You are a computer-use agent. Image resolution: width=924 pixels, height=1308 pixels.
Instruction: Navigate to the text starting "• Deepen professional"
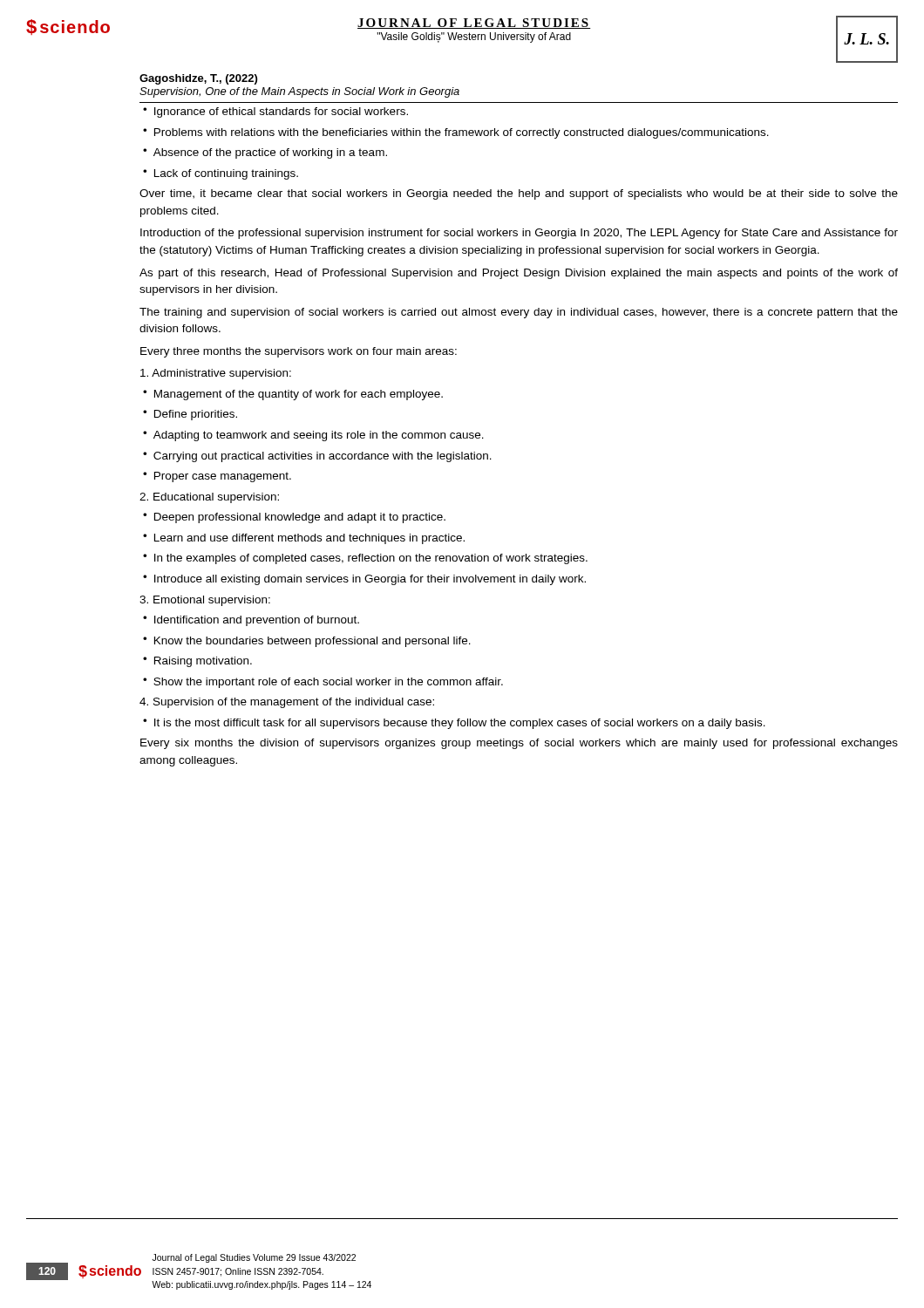coord(295,517)
